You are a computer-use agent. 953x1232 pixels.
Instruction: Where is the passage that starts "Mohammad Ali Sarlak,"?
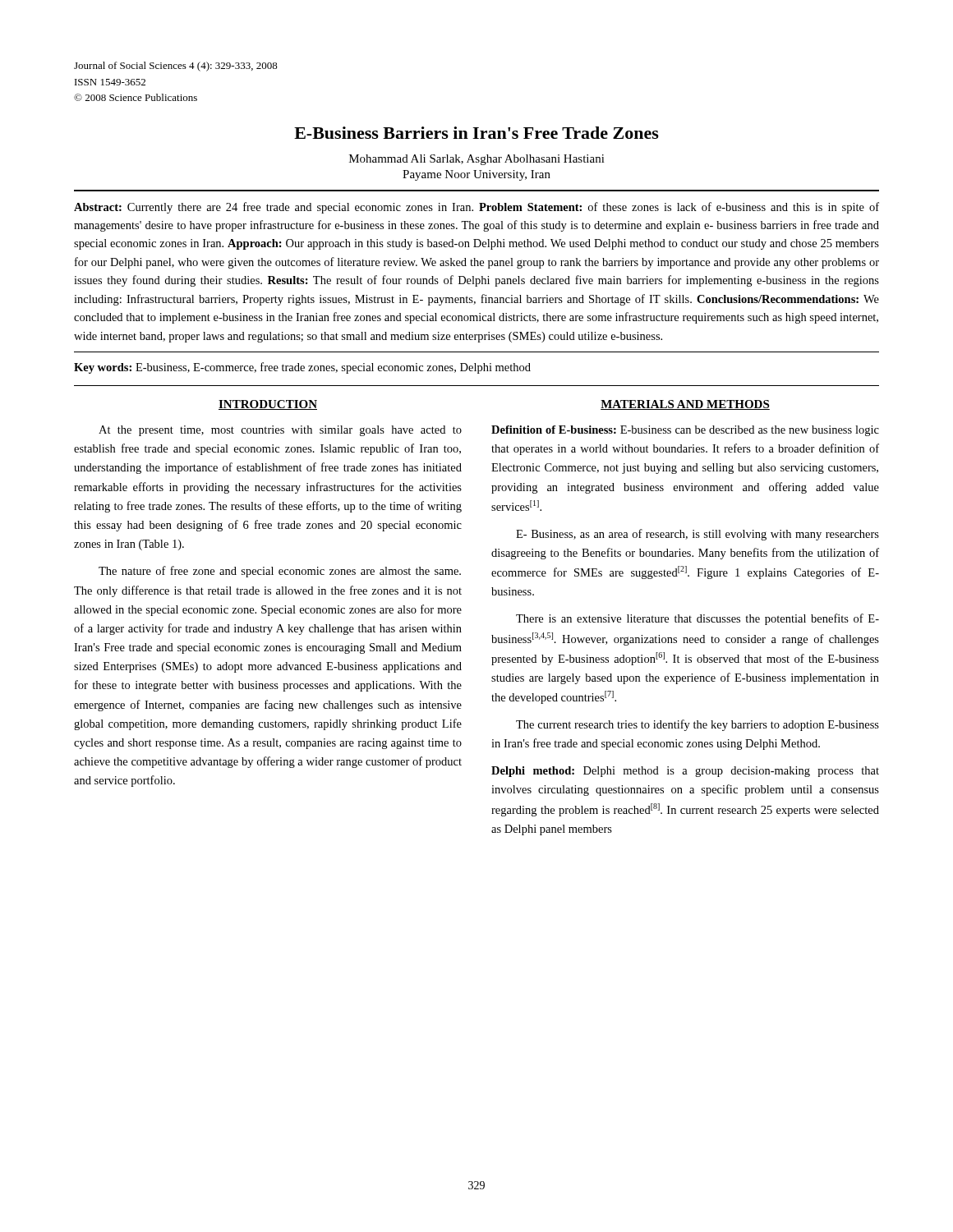pyautogui.click(x=476, y=158)
